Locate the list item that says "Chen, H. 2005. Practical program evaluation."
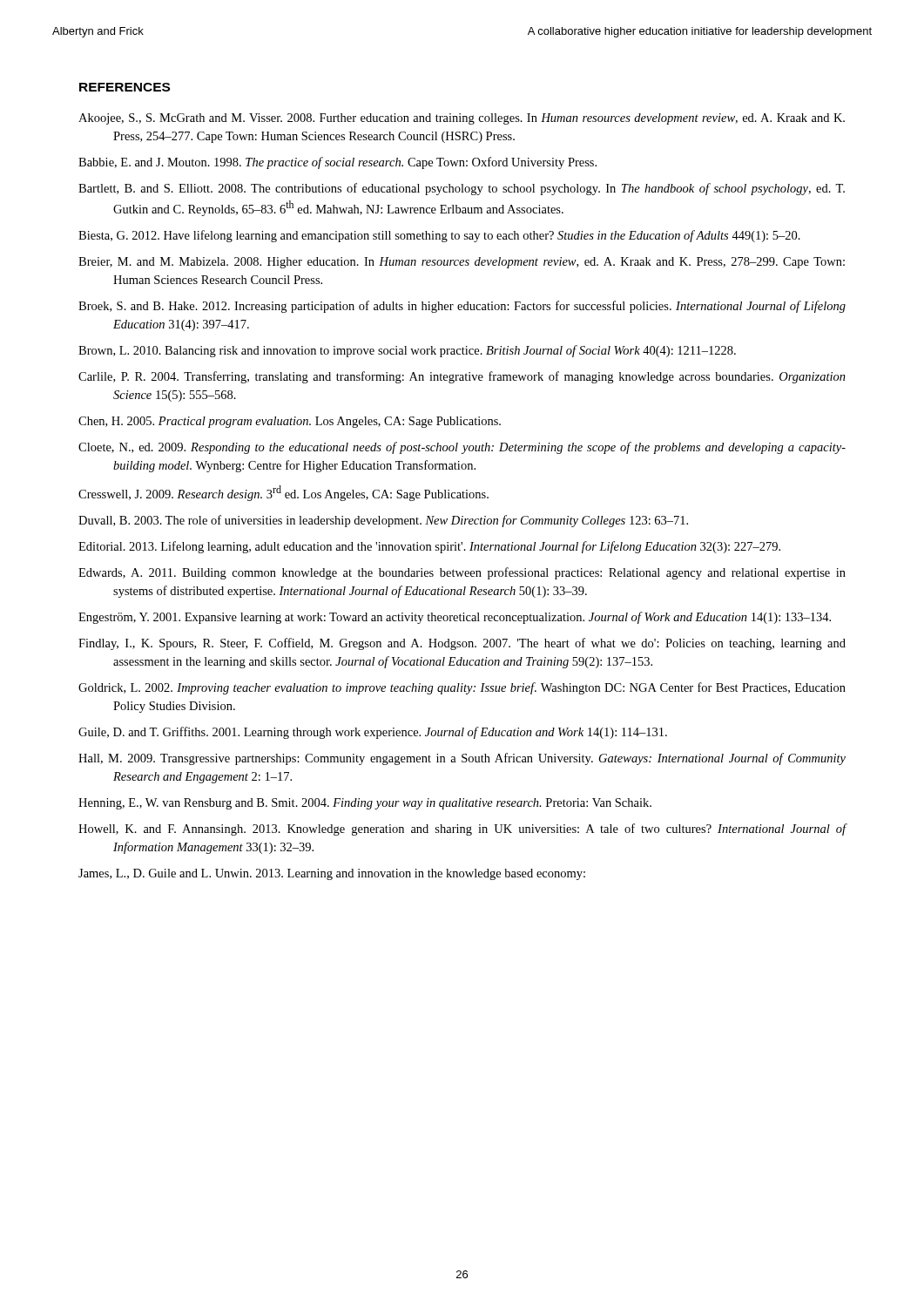 (x=290, y=421)
